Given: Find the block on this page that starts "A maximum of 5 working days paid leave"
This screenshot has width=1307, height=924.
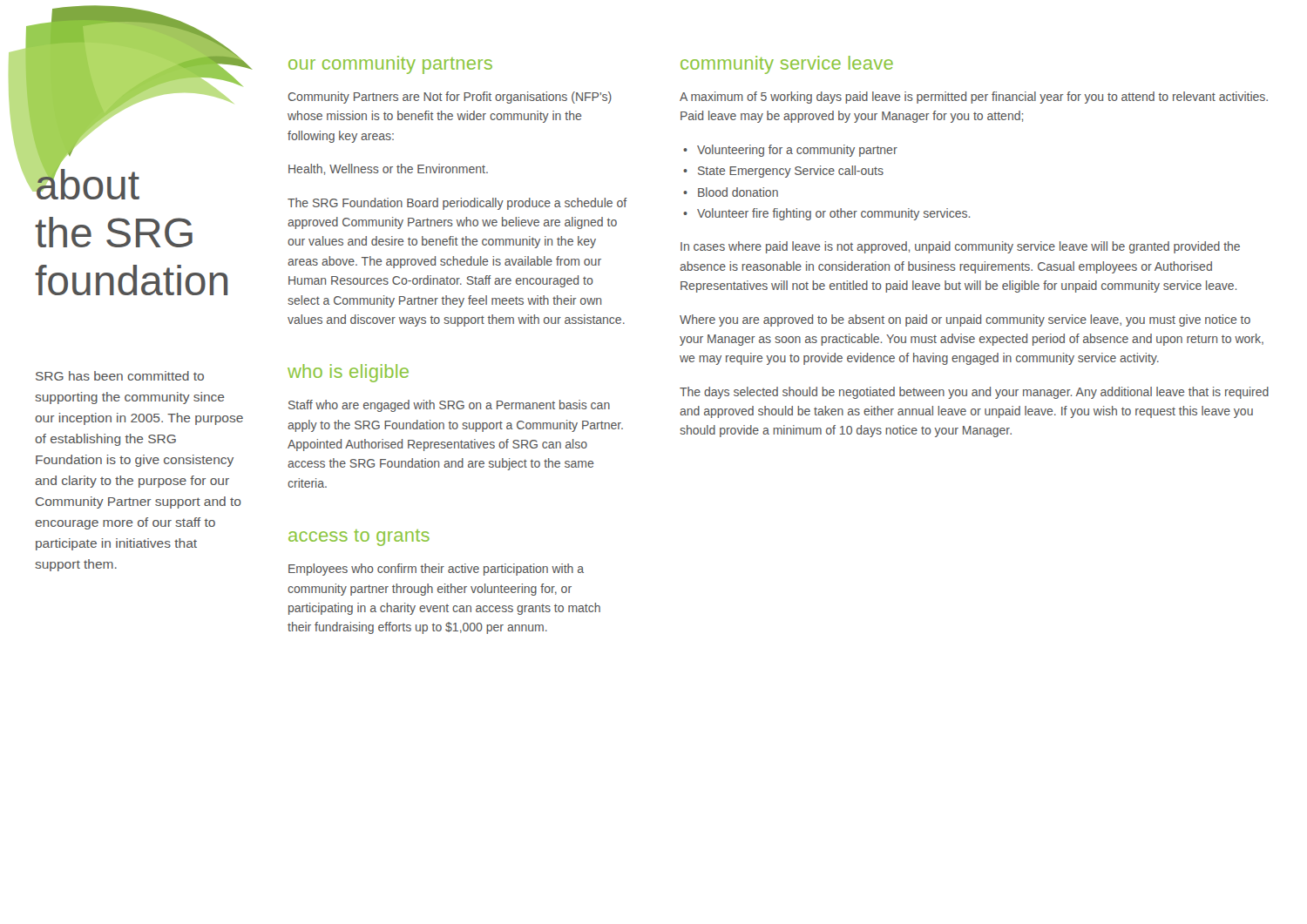Looking at the screenshot, I should (x=976, y=107).
